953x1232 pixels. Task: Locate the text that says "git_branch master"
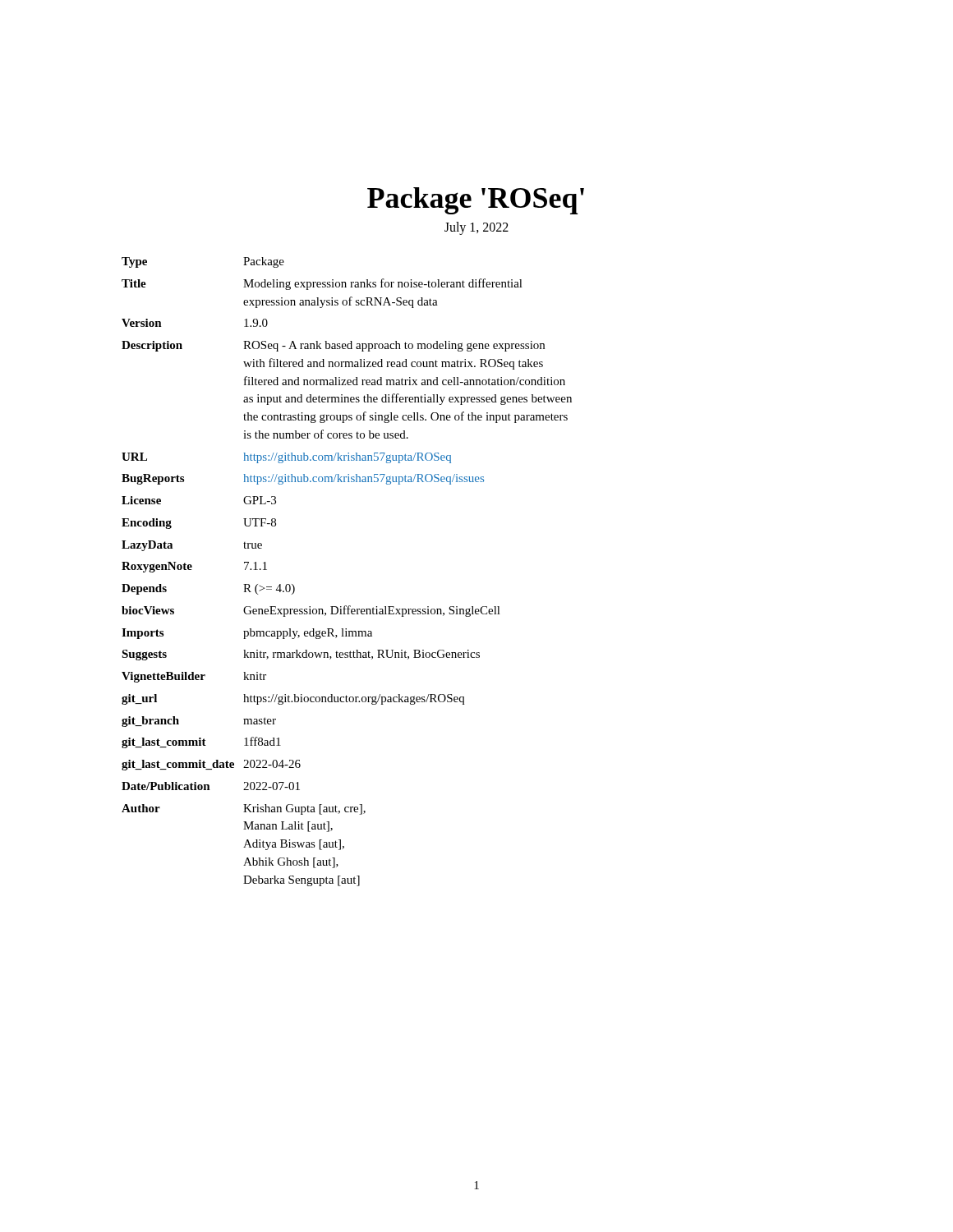click(x=159, y=722)
